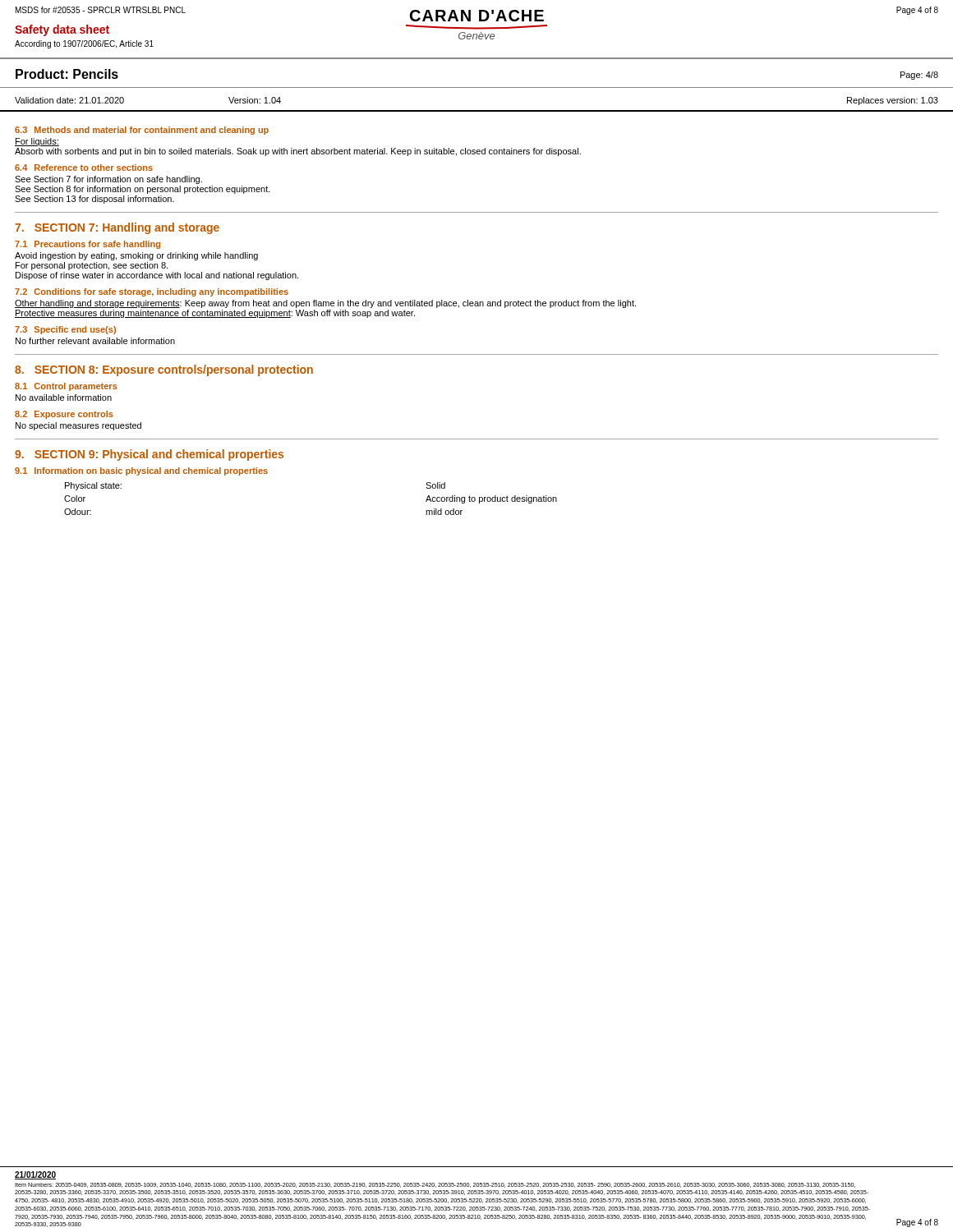Select the section header that says "8.1 Control parameters"
This screenshot has height=1232, width=953.
tap(66, 386)
